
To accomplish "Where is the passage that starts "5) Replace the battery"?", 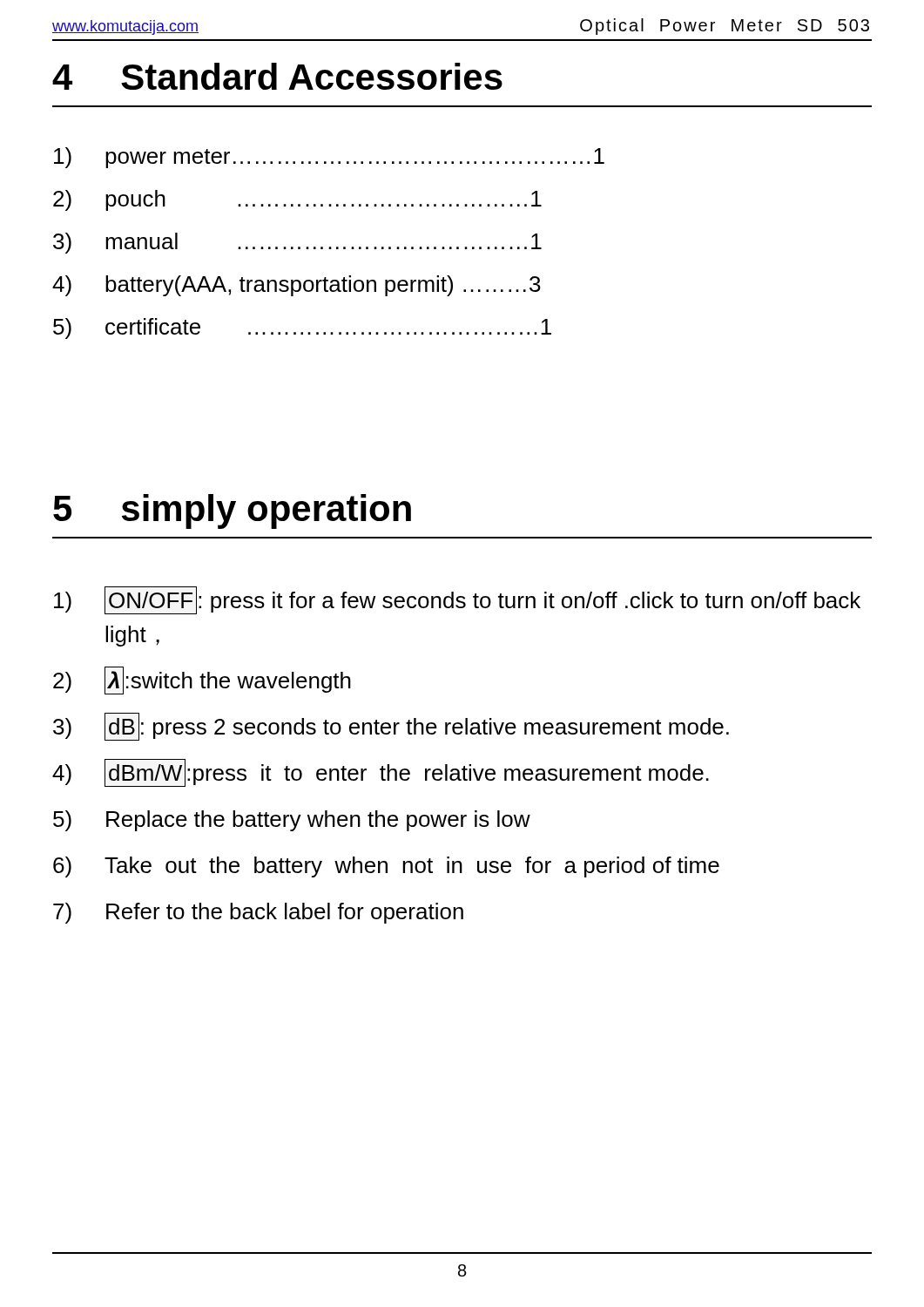I will click(x=462, y=819).
